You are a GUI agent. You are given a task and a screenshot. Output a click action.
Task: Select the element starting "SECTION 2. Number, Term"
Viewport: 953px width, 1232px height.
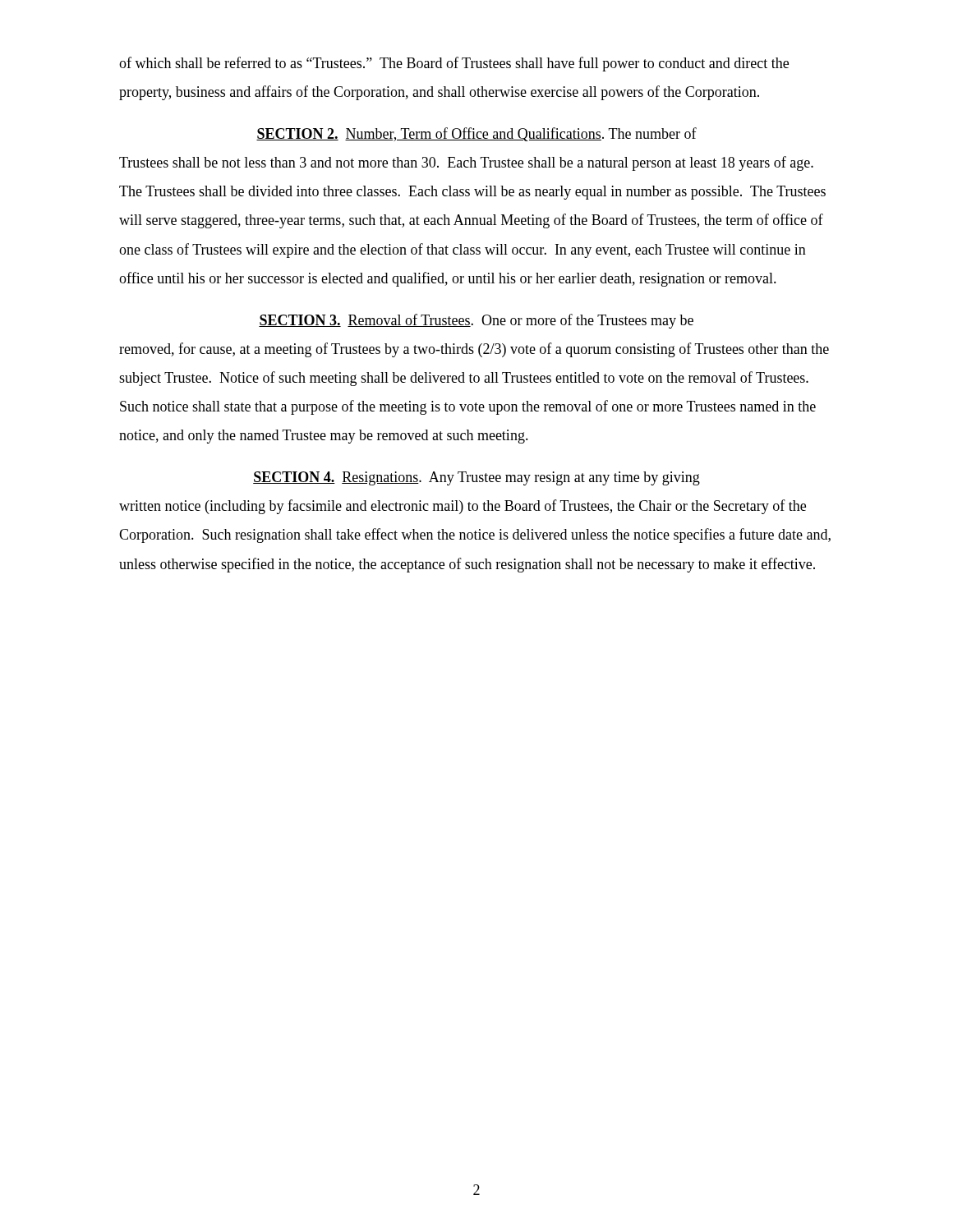point(476,134)
